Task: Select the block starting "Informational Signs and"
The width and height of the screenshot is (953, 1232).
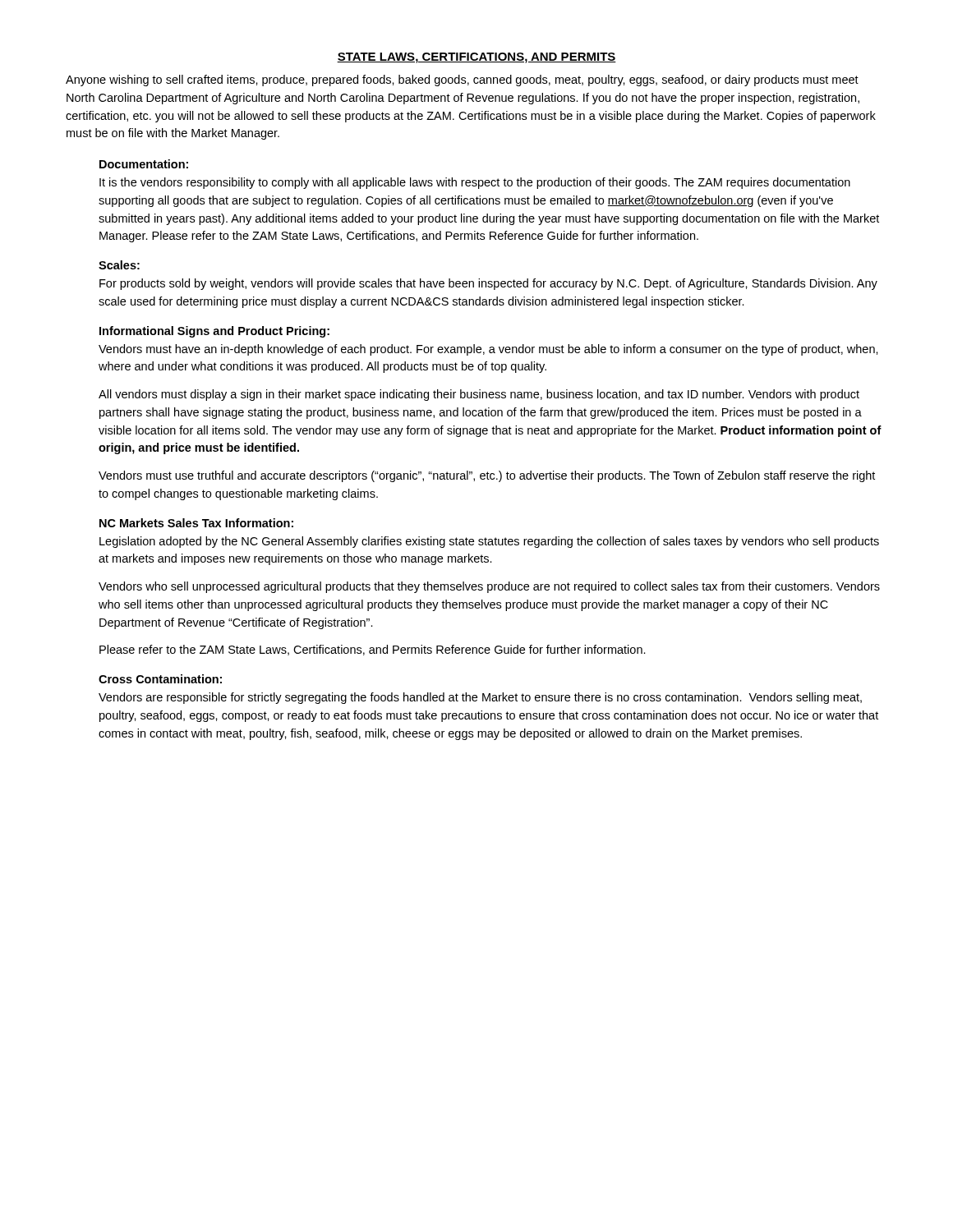Action: pyautogui.click(x=214, y=331)
